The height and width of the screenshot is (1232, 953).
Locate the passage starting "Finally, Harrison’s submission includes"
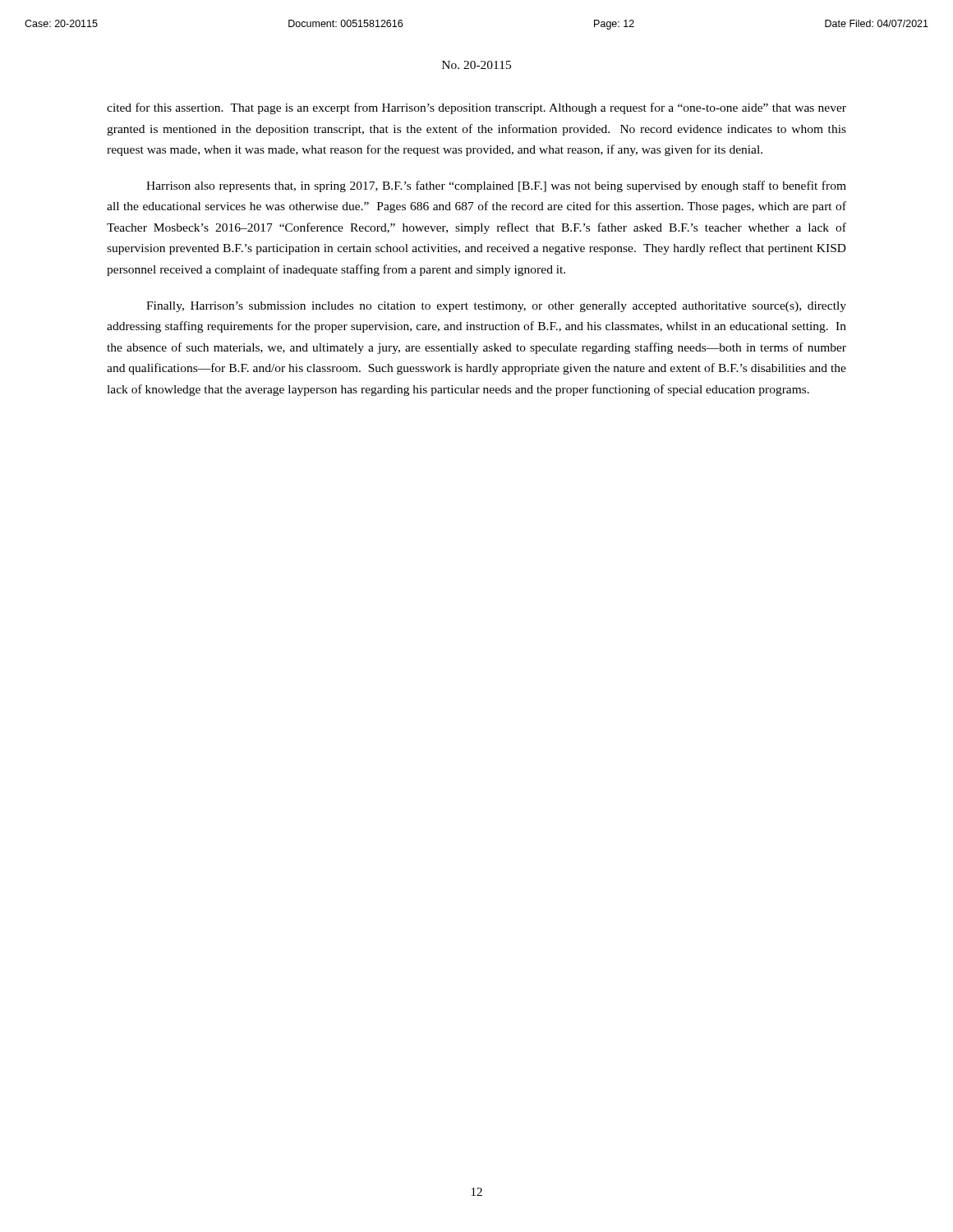[476, 347]
